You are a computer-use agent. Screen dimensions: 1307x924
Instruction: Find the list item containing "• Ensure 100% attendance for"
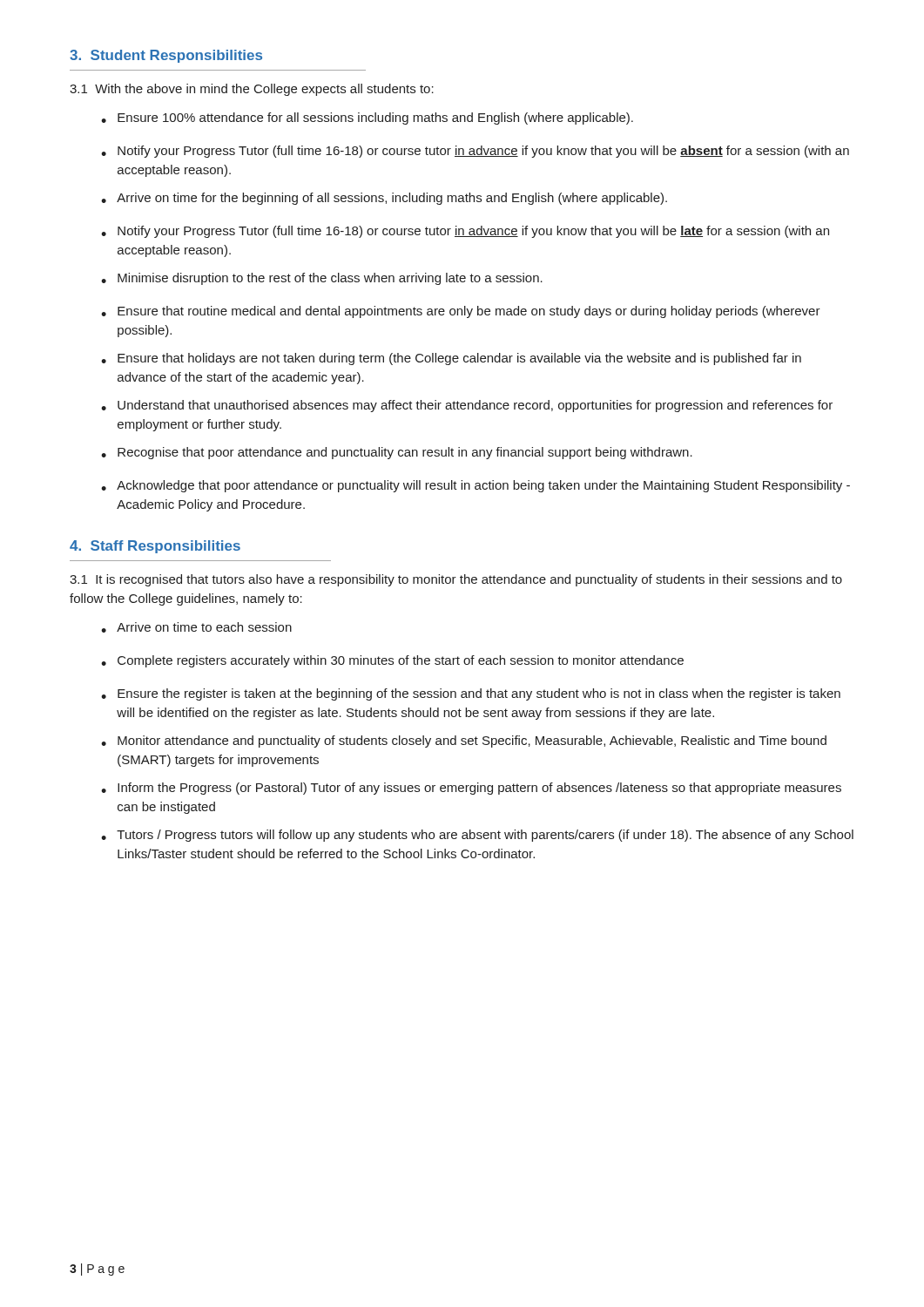click(478, 120)
